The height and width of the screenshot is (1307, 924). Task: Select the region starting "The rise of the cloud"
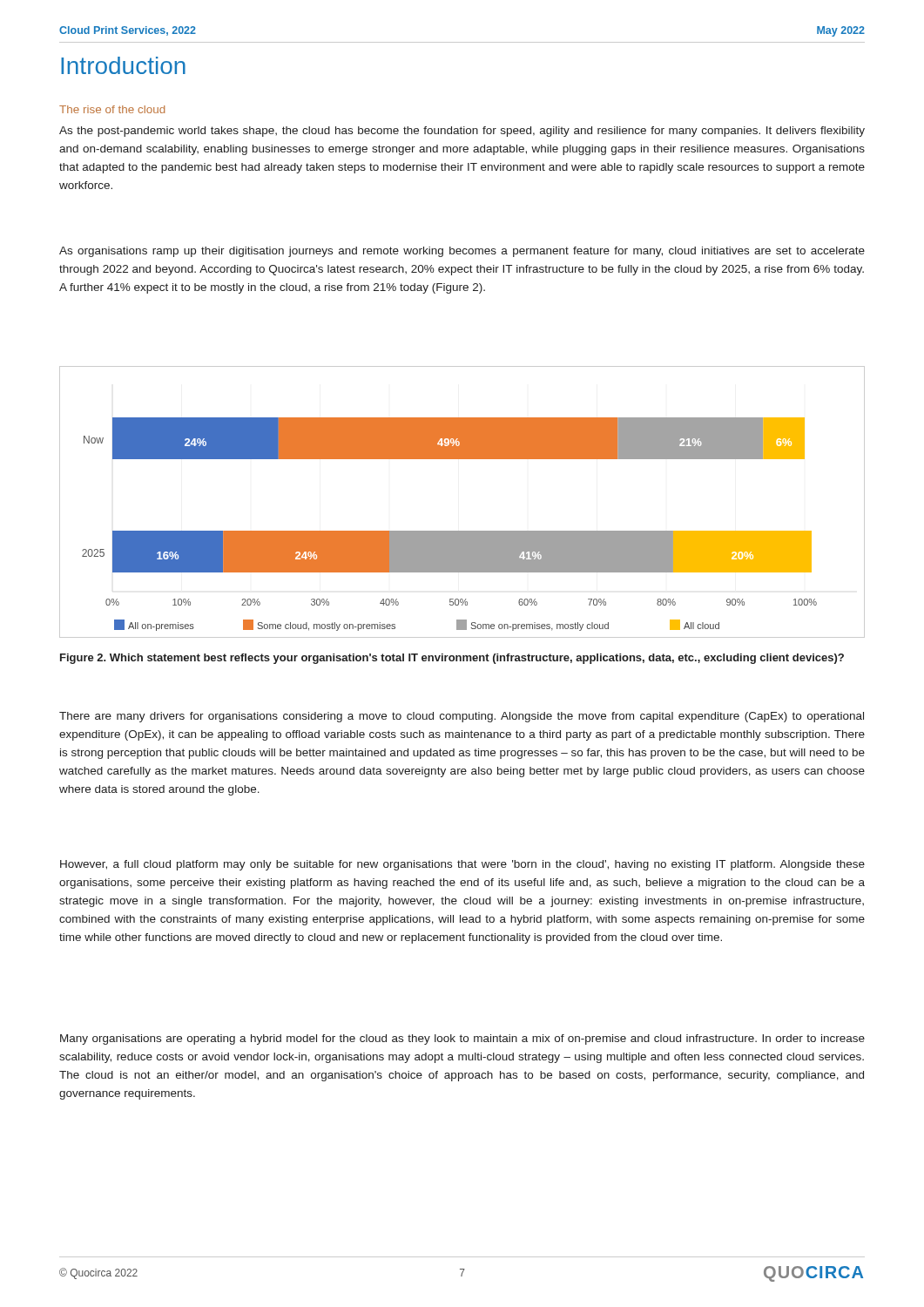[x=112, y=109]
